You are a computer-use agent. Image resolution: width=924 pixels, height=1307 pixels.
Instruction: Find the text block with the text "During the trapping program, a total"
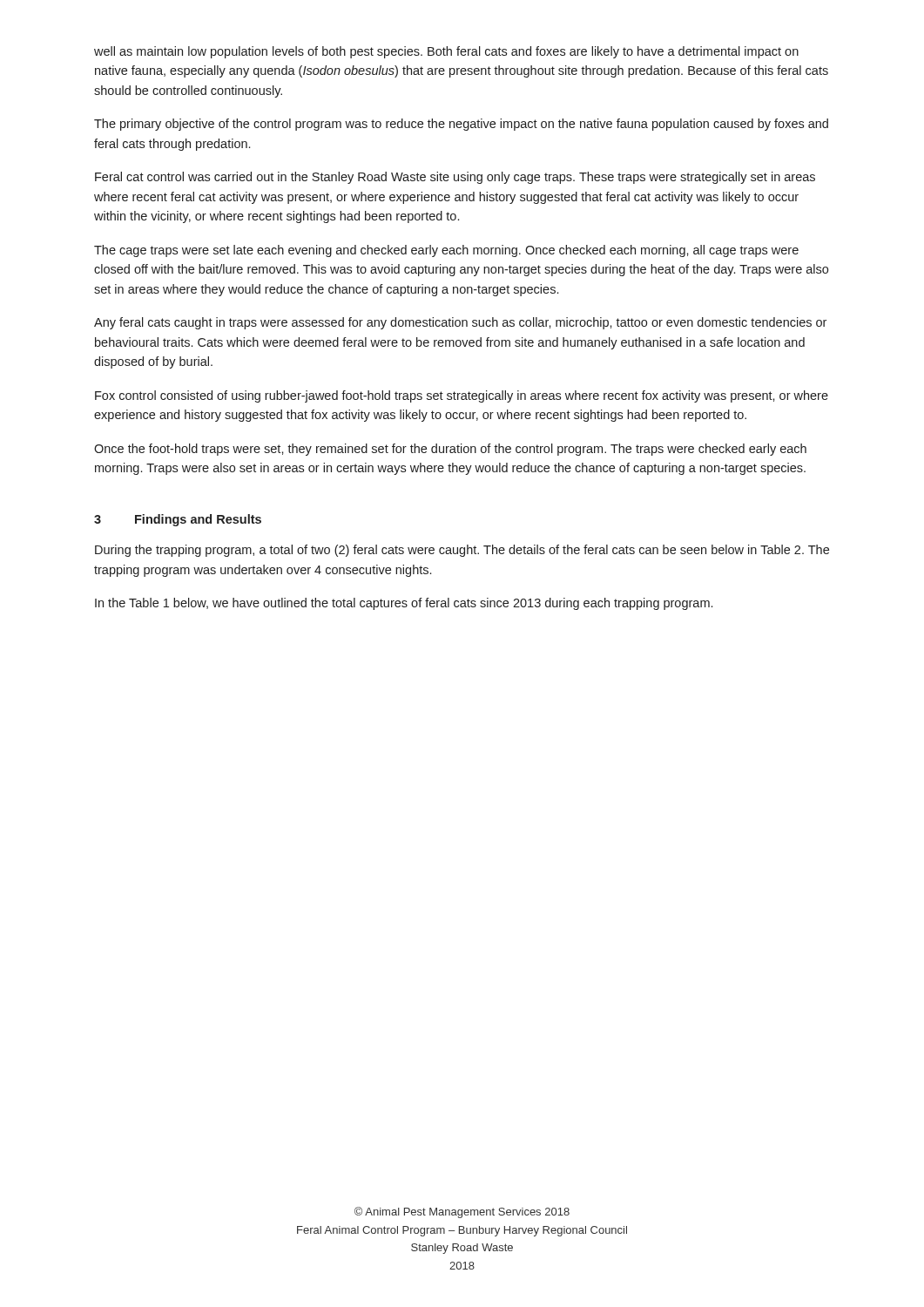click(462, 560)
